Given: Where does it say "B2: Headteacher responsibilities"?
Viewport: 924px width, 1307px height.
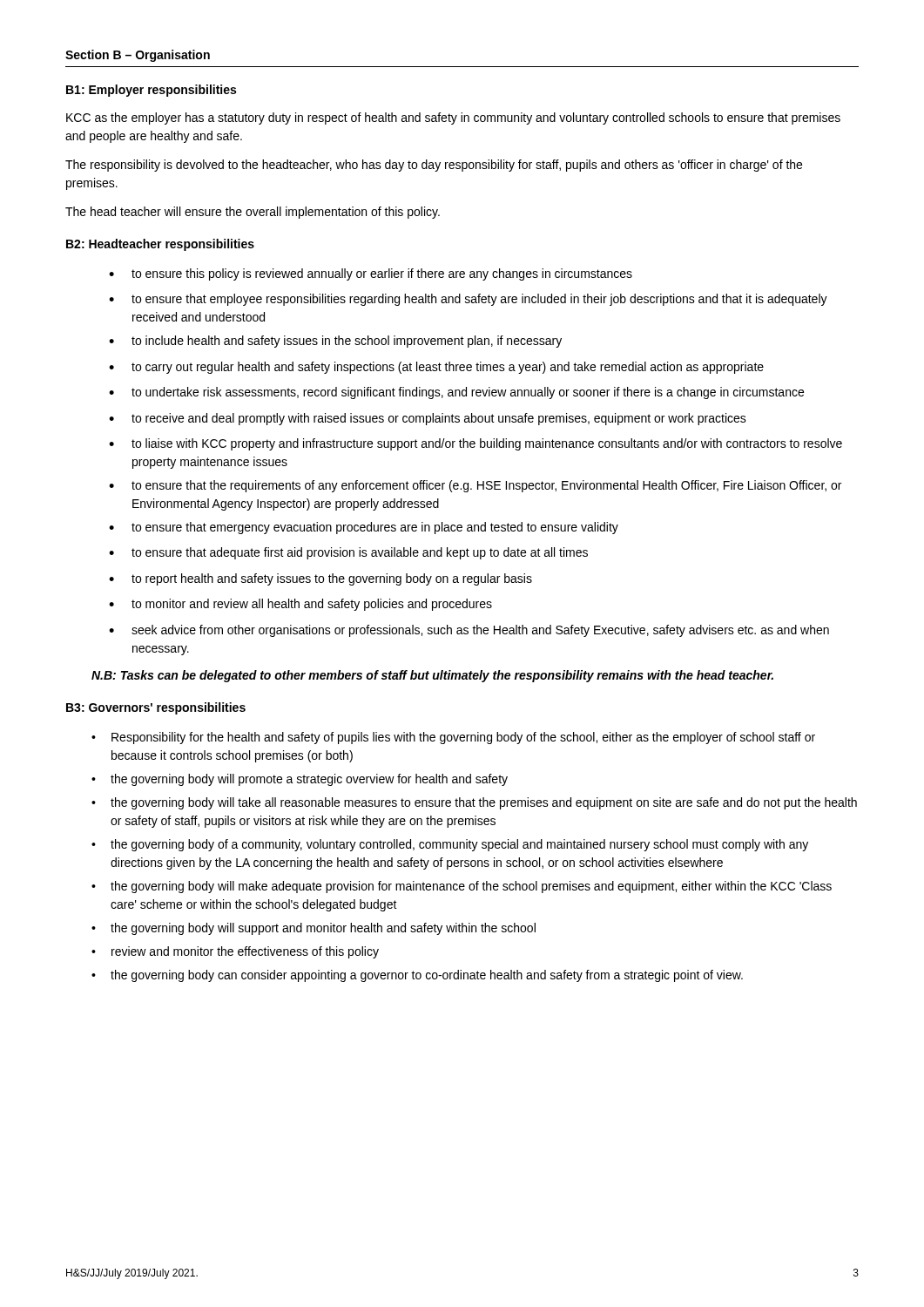Looking at the screenshot, I should 160,244.
